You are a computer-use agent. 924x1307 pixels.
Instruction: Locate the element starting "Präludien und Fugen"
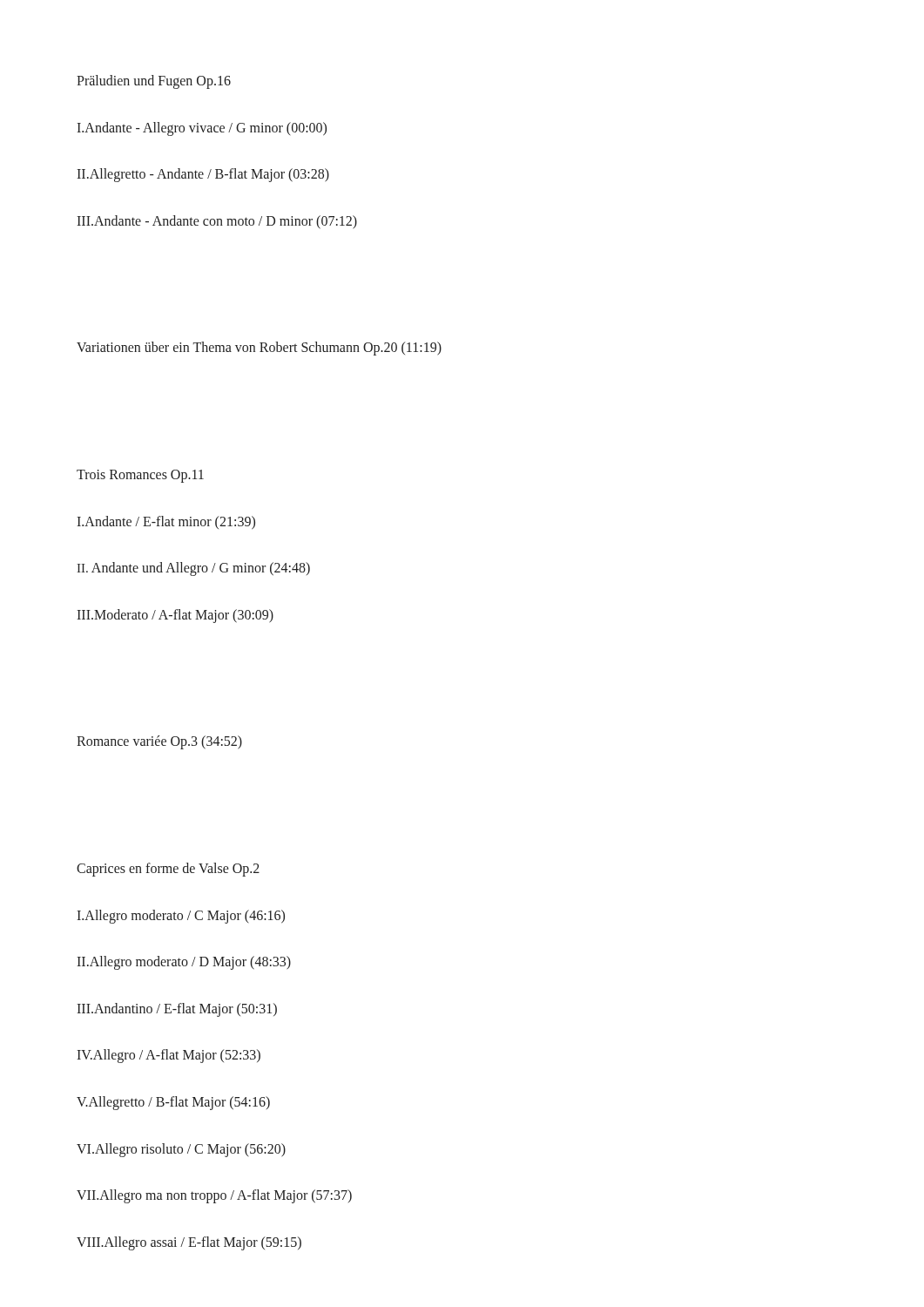(154, 81)
